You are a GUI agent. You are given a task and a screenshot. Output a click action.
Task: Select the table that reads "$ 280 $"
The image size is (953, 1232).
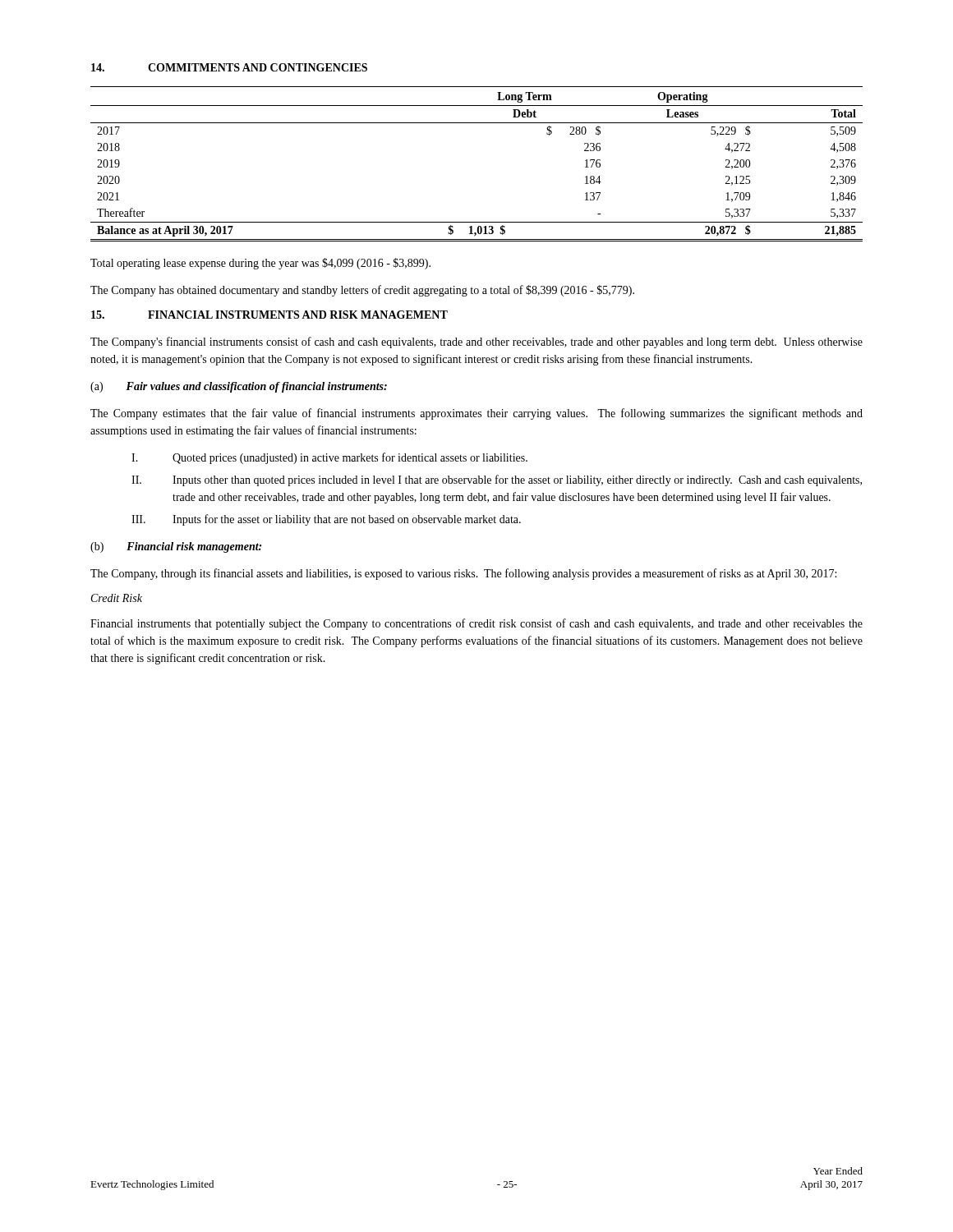click(x=476, y=164)
